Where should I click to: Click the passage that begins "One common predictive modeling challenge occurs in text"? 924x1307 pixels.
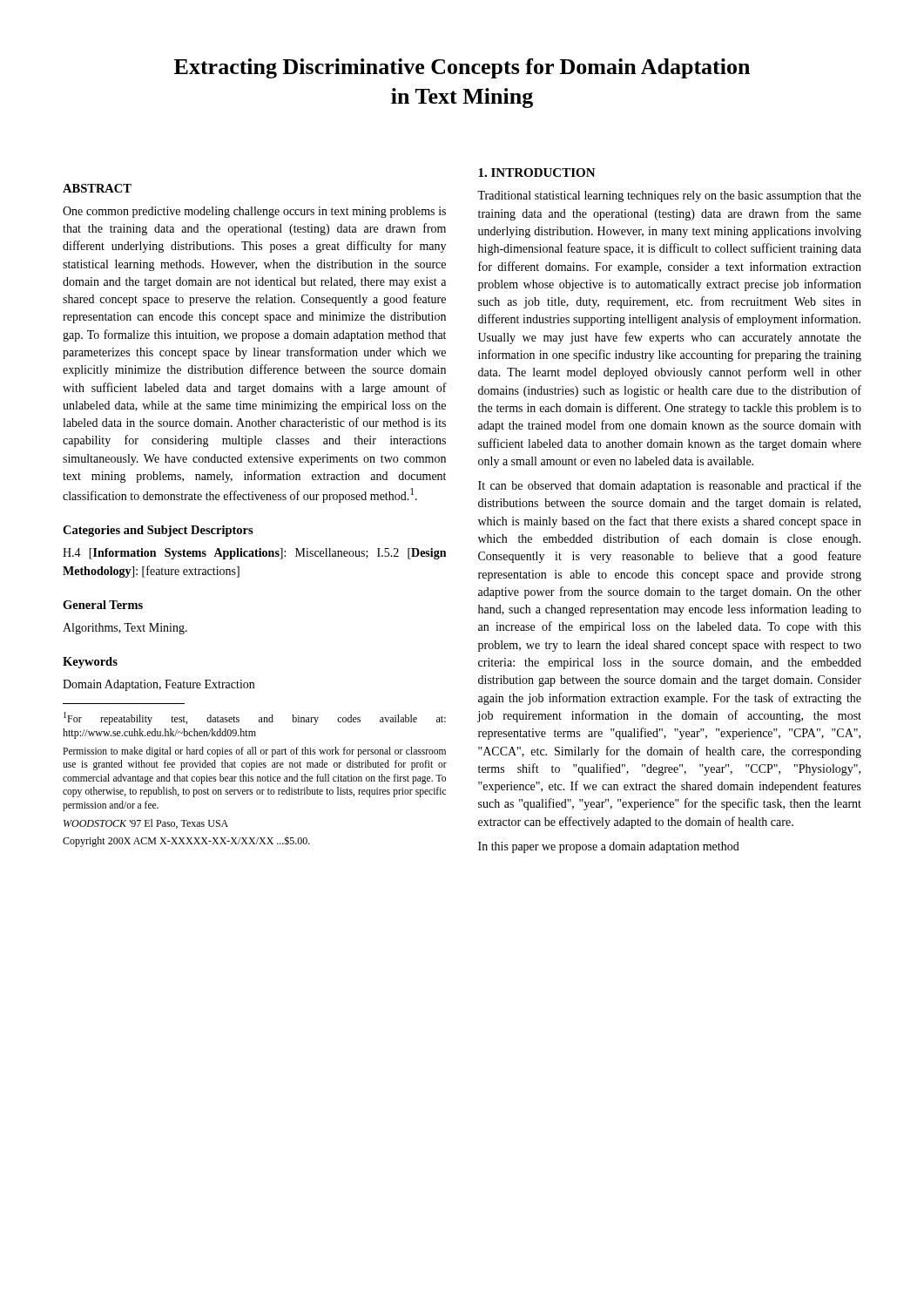pos(255,354)
